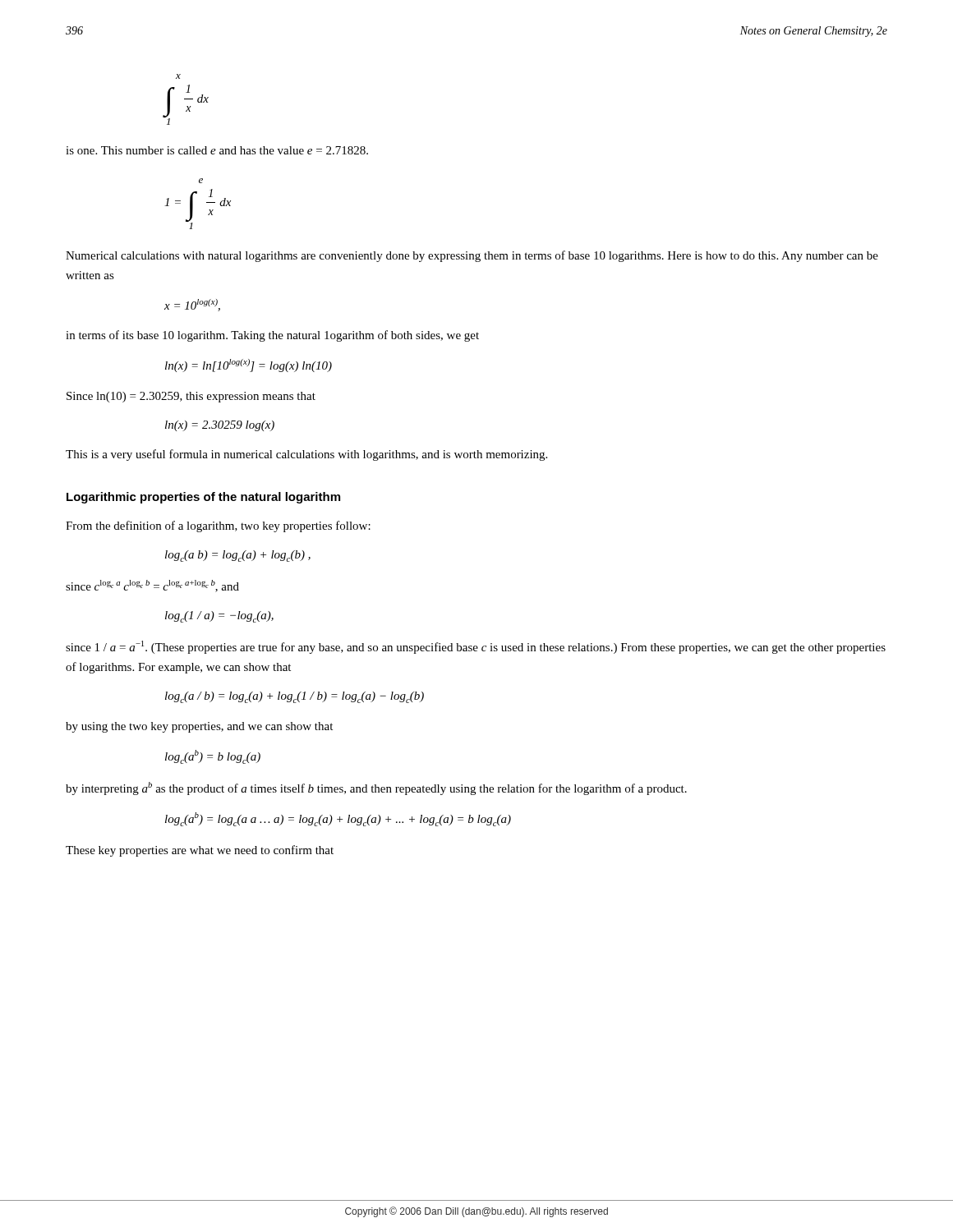The height and width of the screenshot is (1232, 953).
Task: Click the formula that begins "logc(a / b)"
Action: pyautogui.click(x=294, y=697)
